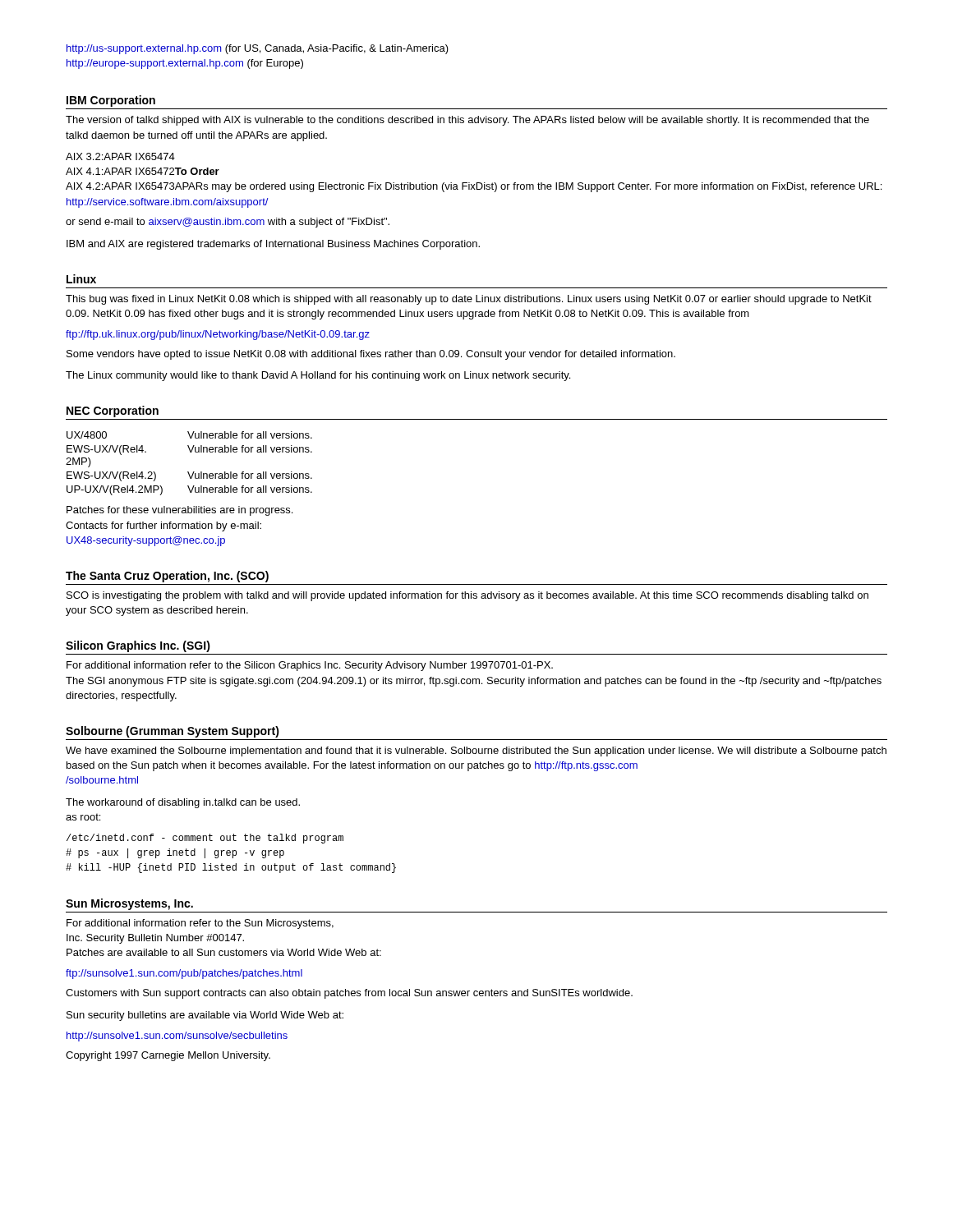Select the text block that says "The version of talkd shipped with"
This screenshot has height=1232, width=953.
[x=468, y=127]
